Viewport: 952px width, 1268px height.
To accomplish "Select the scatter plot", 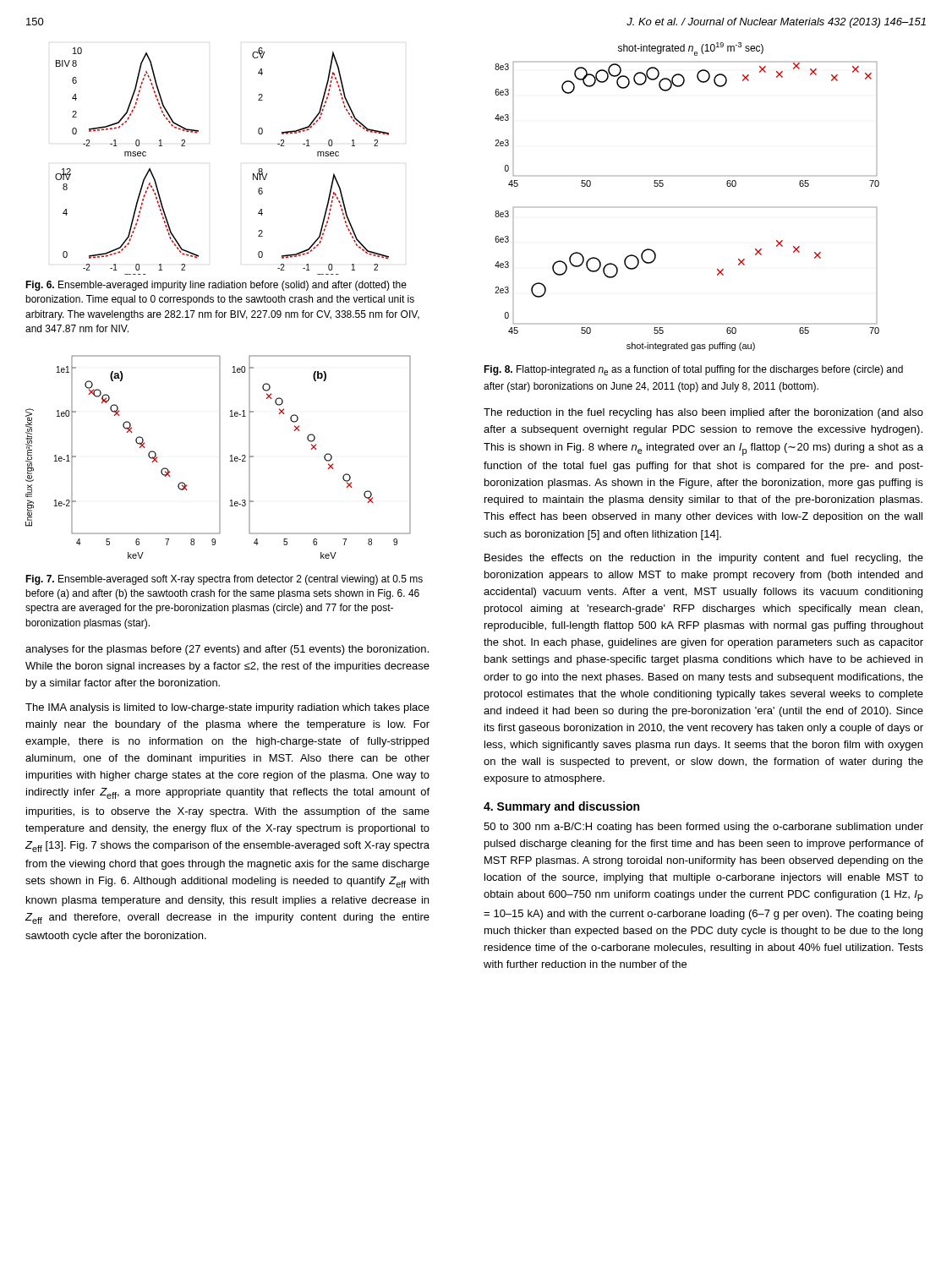I will (691, 199).
